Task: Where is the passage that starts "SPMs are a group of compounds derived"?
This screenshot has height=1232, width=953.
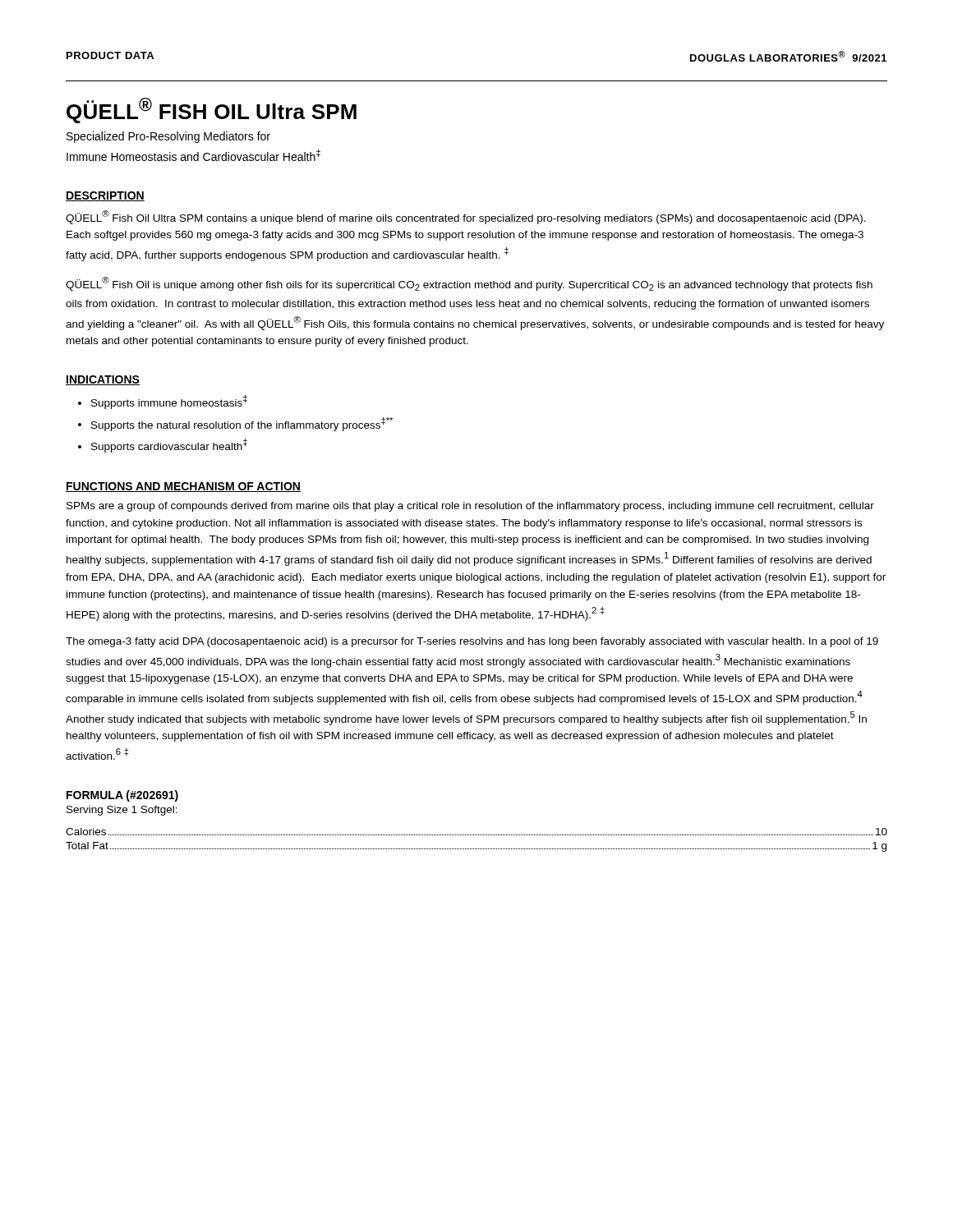Action: [x=476, y=560]
